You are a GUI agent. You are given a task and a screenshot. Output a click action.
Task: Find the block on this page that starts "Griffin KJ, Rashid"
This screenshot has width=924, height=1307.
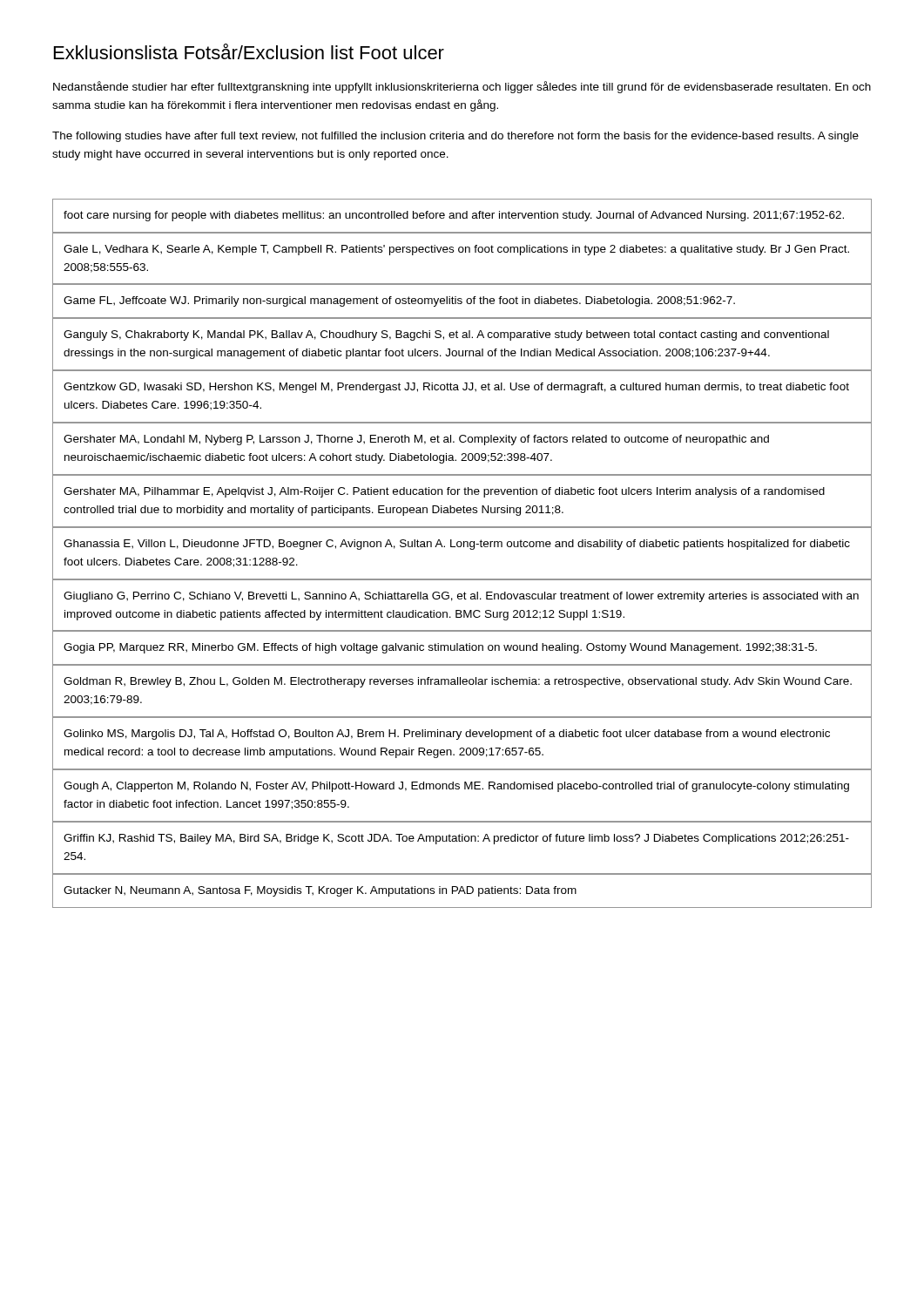(x=456, y=847)
